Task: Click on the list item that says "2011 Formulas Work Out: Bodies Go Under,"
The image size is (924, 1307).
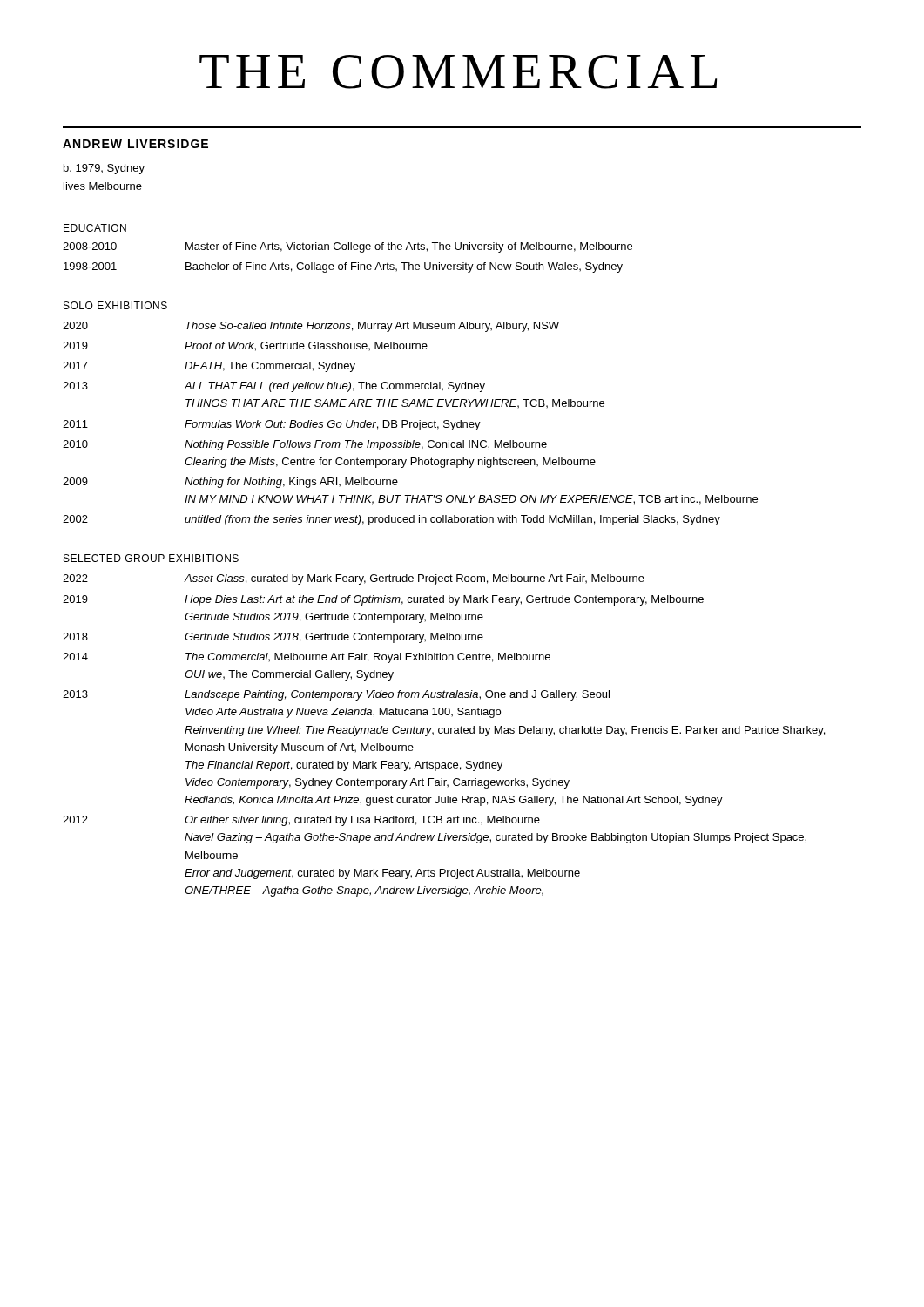Action: [462, 424]
